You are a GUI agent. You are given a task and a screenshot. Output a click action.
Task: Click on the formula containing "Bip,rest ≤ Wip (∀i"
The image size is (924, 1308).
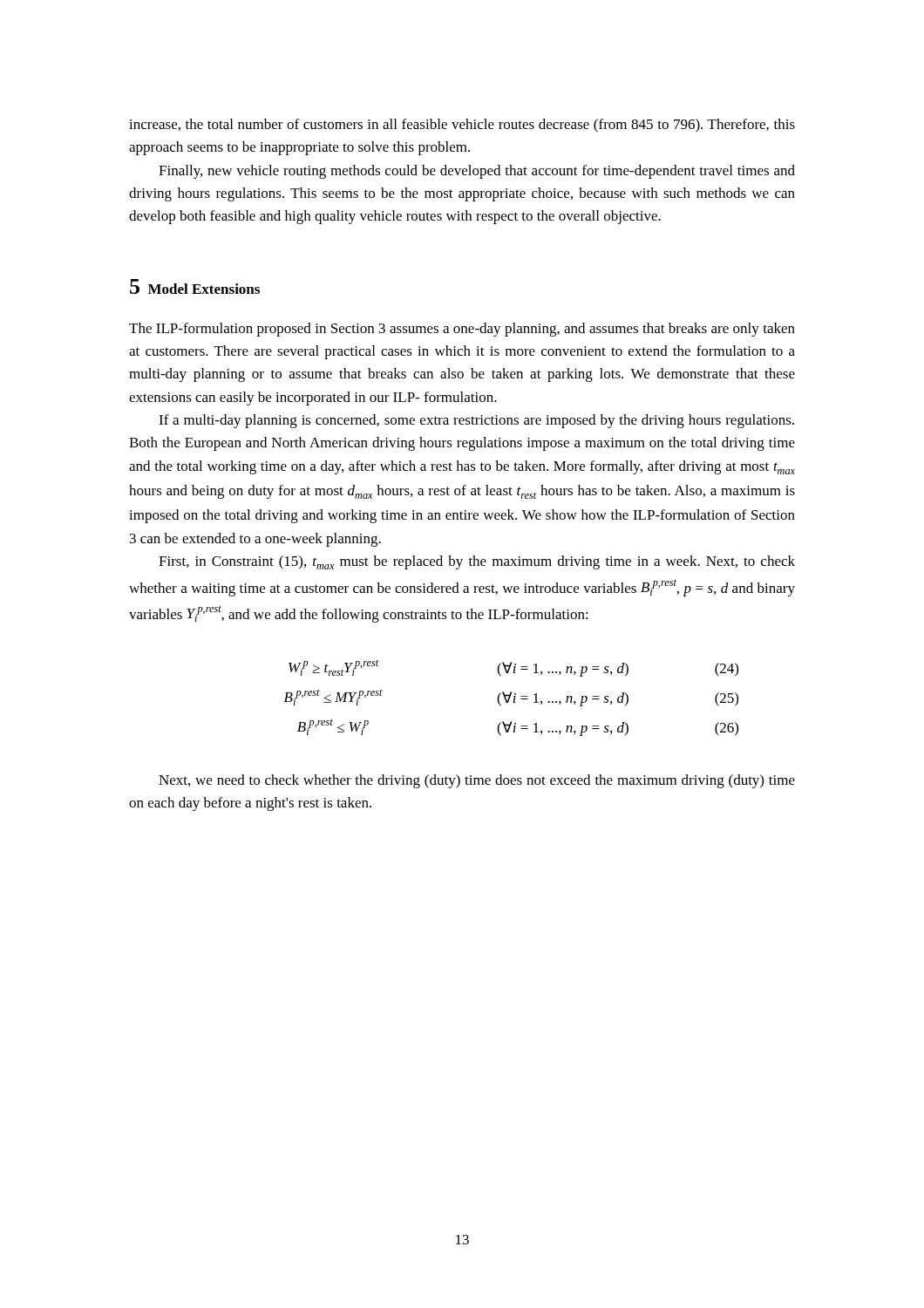518,727
